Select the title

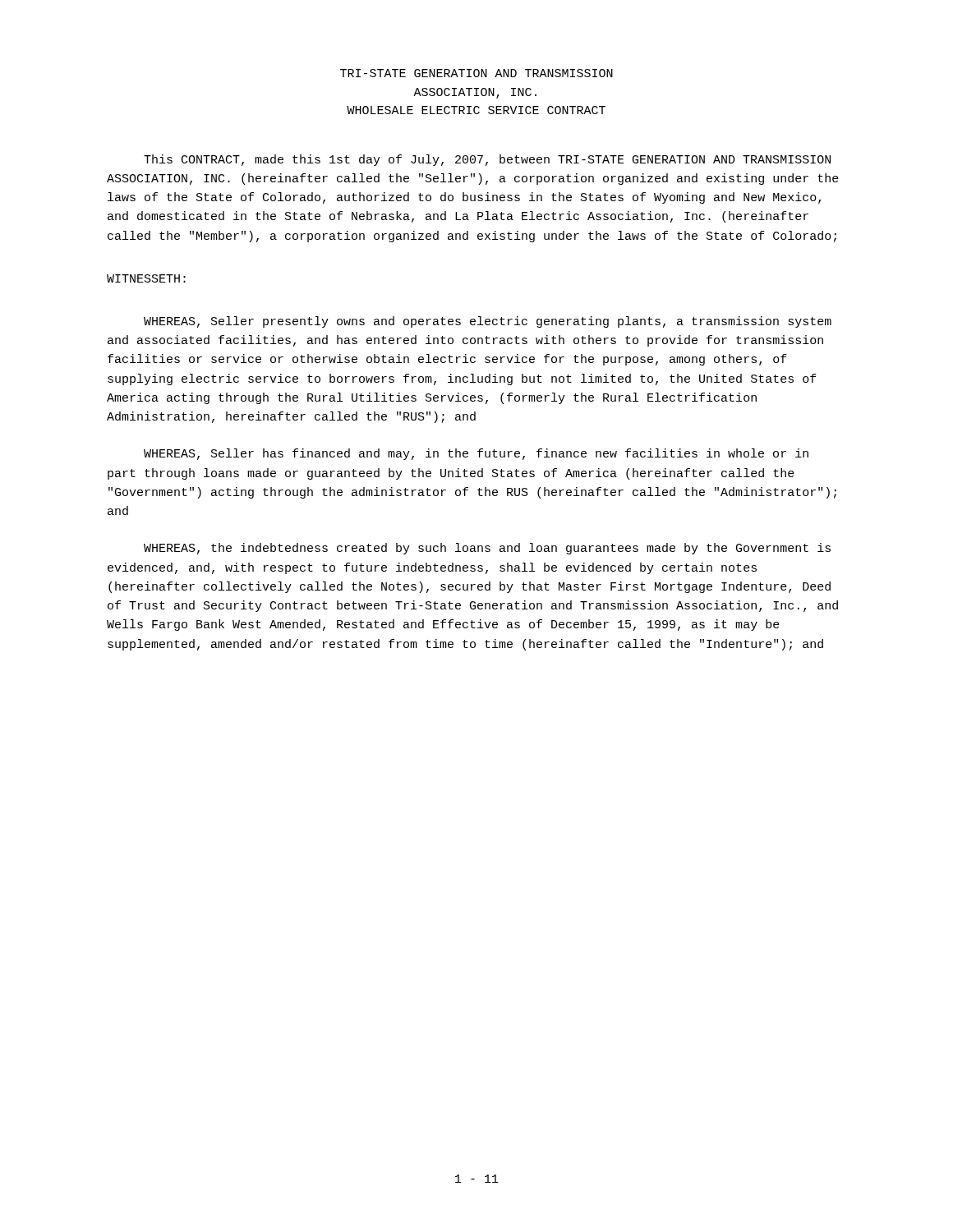[476, 93]
